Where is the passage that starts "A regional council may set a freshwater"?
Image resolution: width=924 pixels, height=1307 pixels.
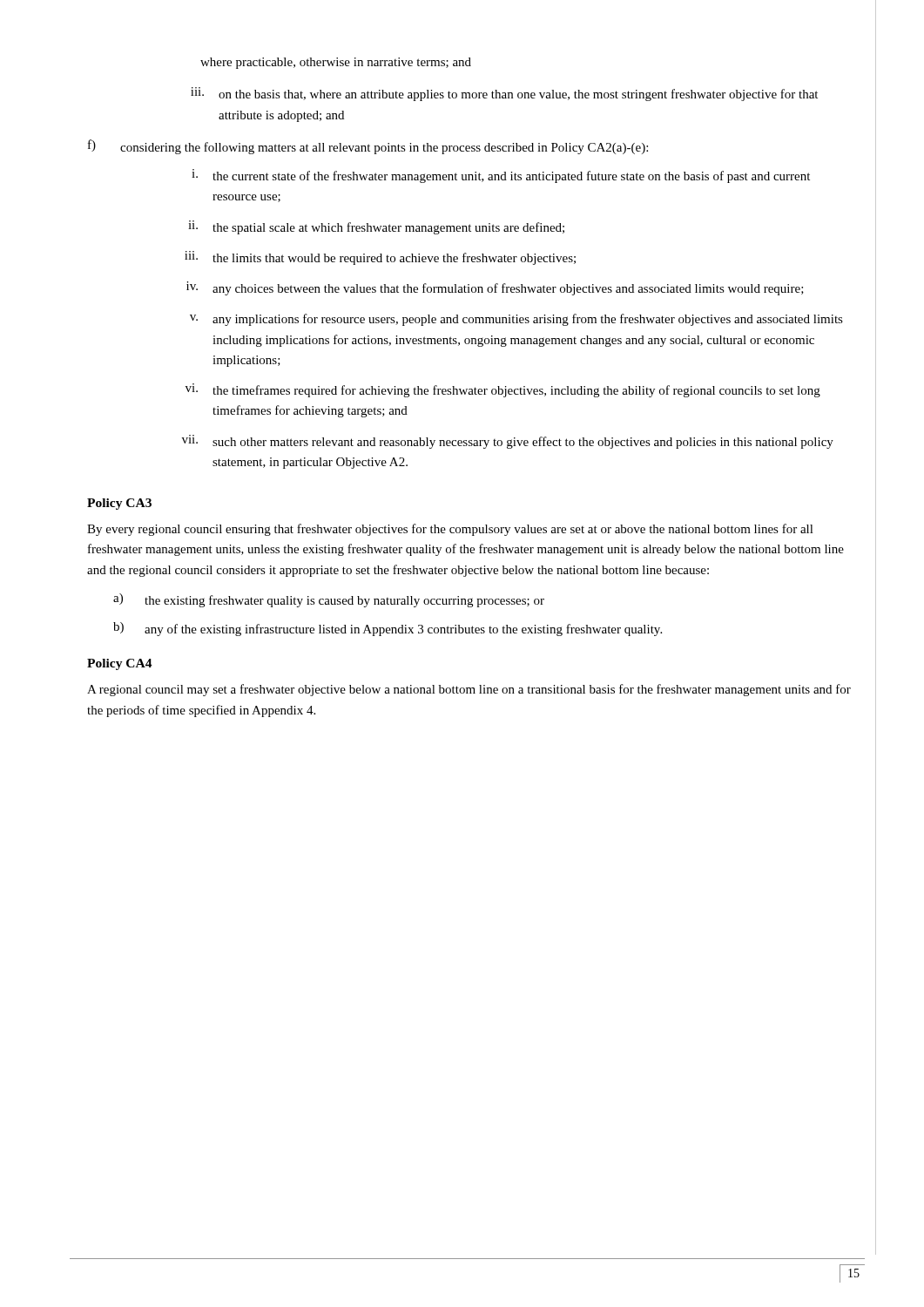click(469, 700)
